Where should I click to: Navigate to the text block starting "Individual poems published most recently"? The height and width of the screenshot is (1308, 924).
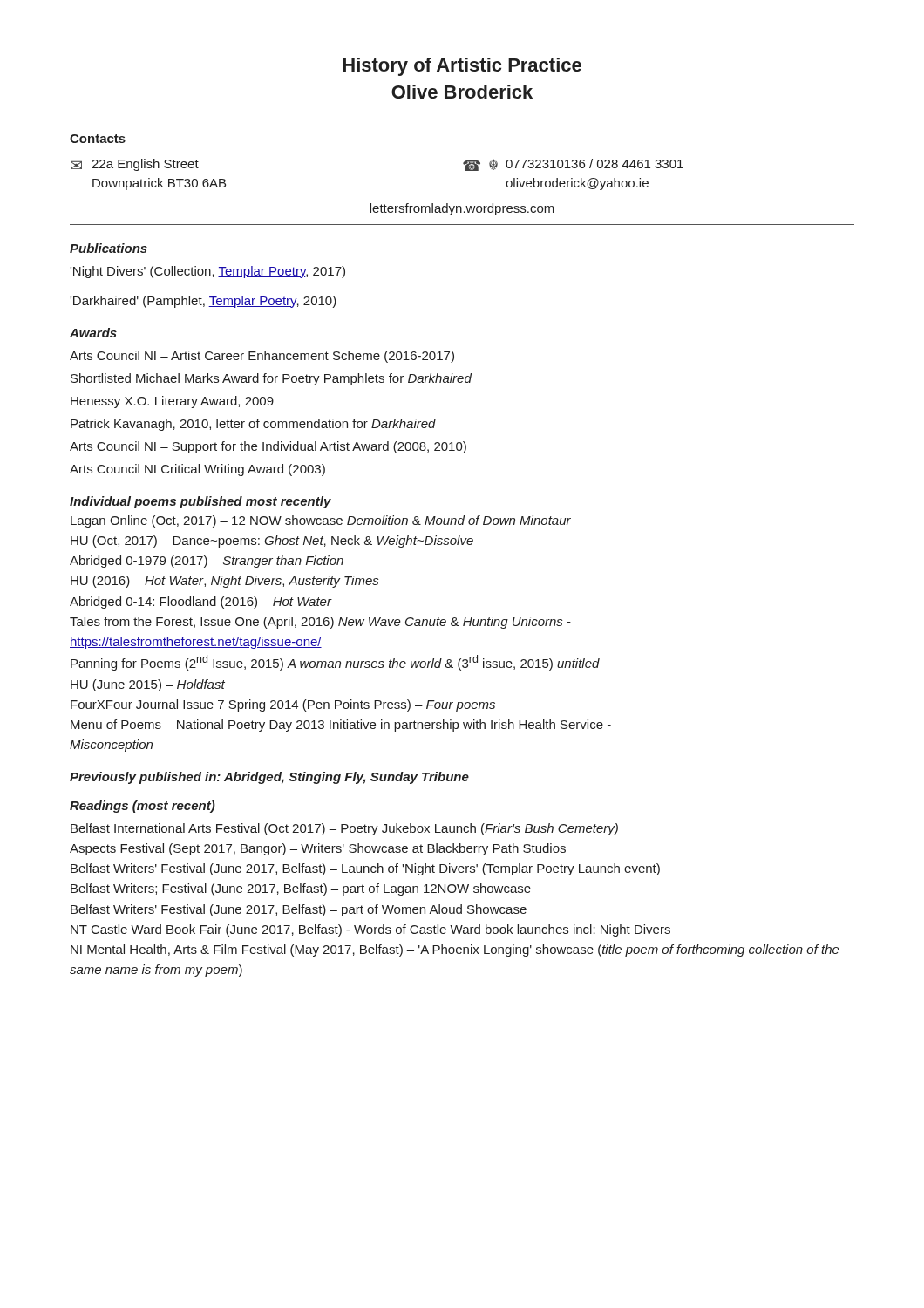200,502
